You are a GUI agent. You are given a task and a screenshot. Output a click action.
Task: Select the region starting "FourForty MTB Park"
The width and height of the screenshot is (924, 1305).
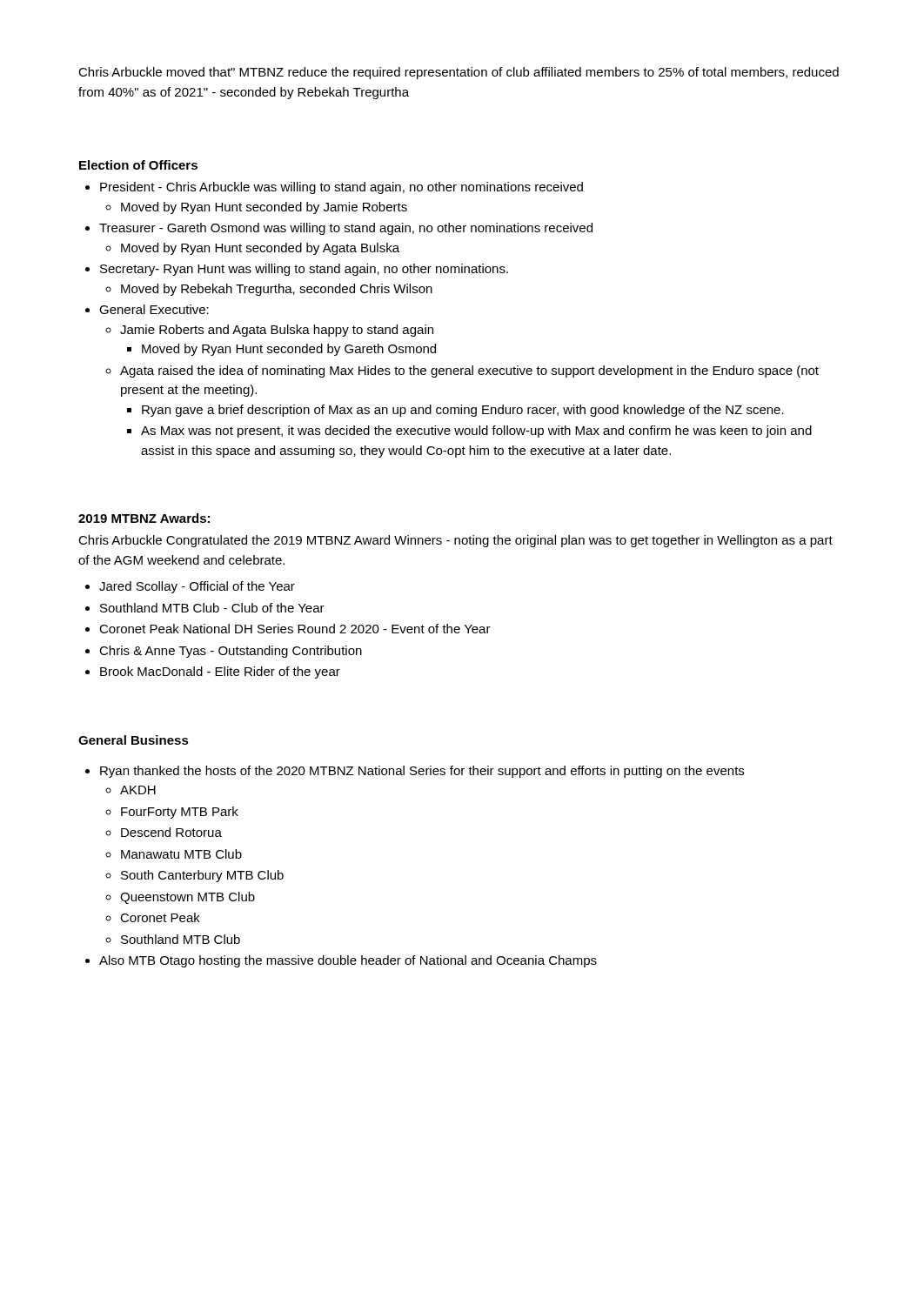179,811
